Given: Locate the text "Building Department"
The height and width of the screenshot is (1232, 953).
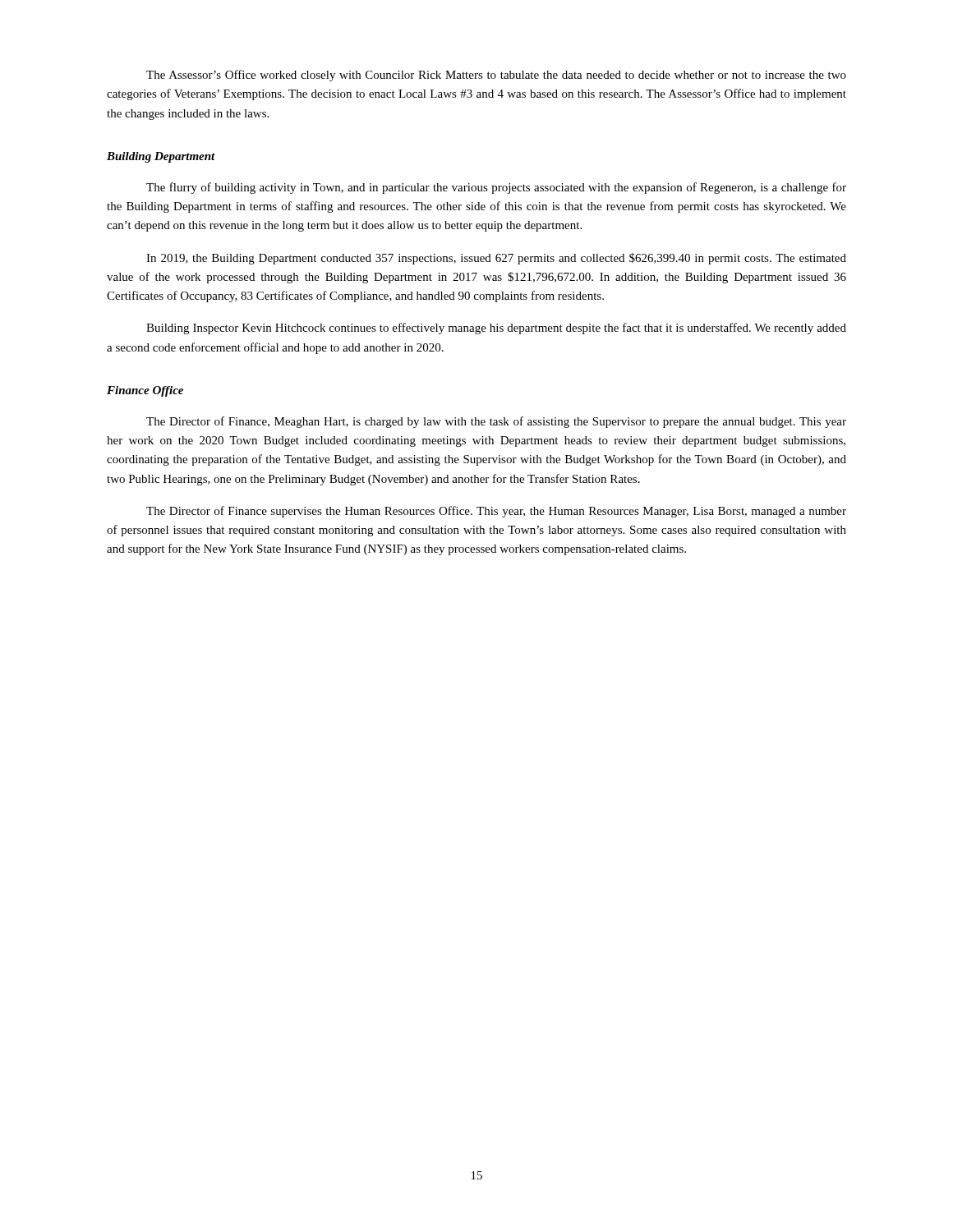Looking at the screenshot, I should coord(161,156).
